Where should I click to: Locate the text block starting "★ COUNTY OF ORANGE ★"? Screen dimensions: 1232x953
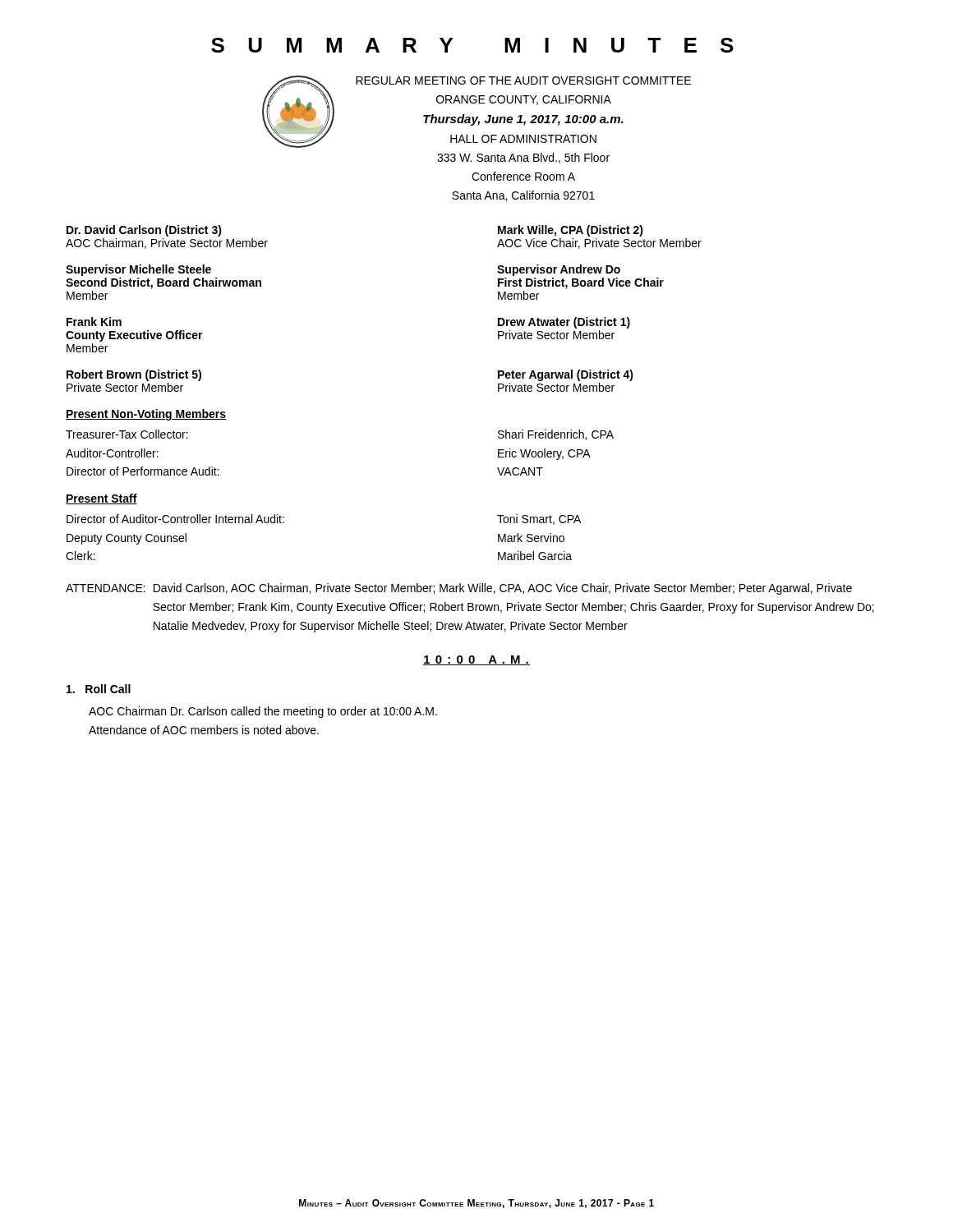(x=476, y=139)
